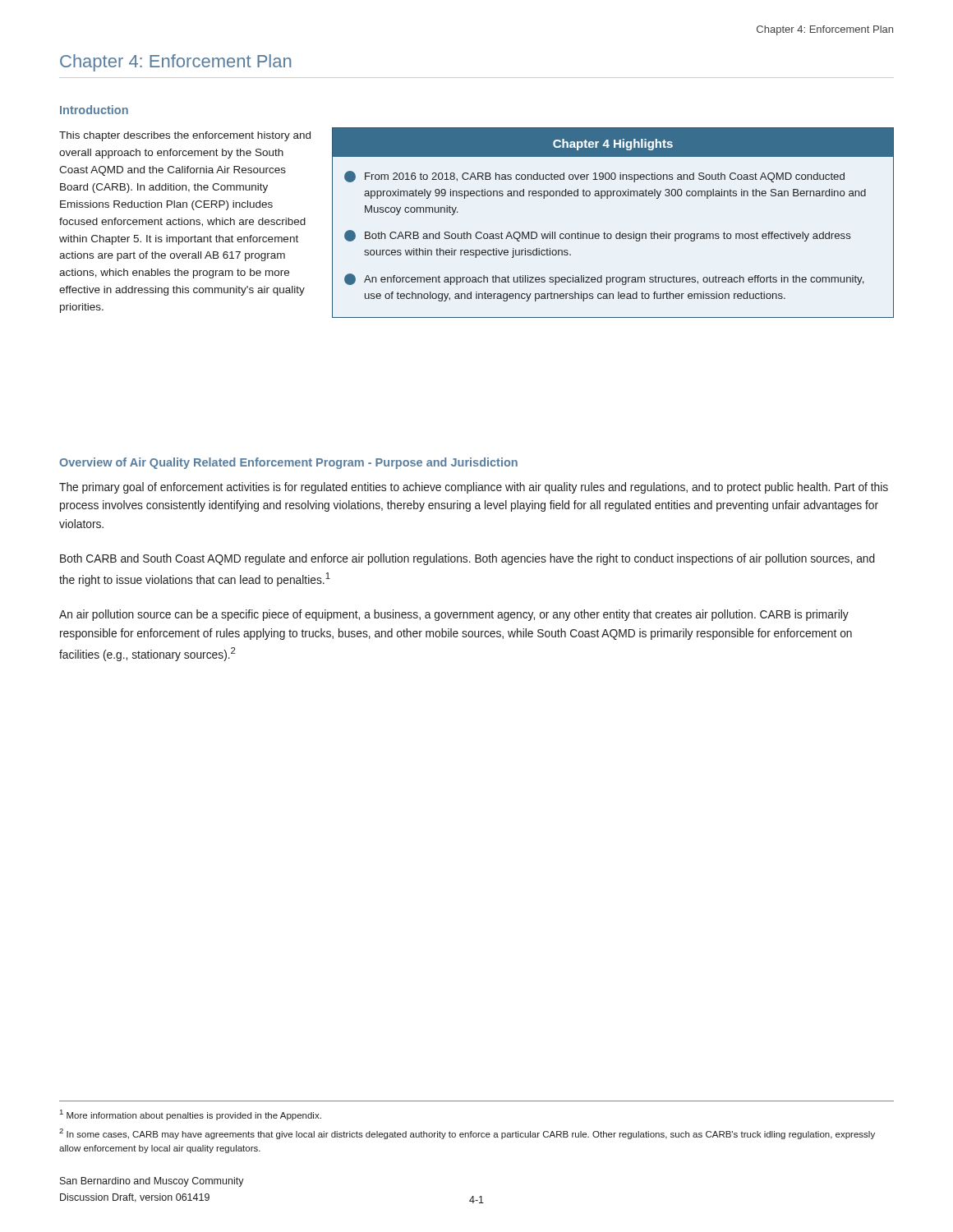The image size is (953, 1232).
Task: Select the text block that reads "An air pollution source can be"
Action: (456, 635)
